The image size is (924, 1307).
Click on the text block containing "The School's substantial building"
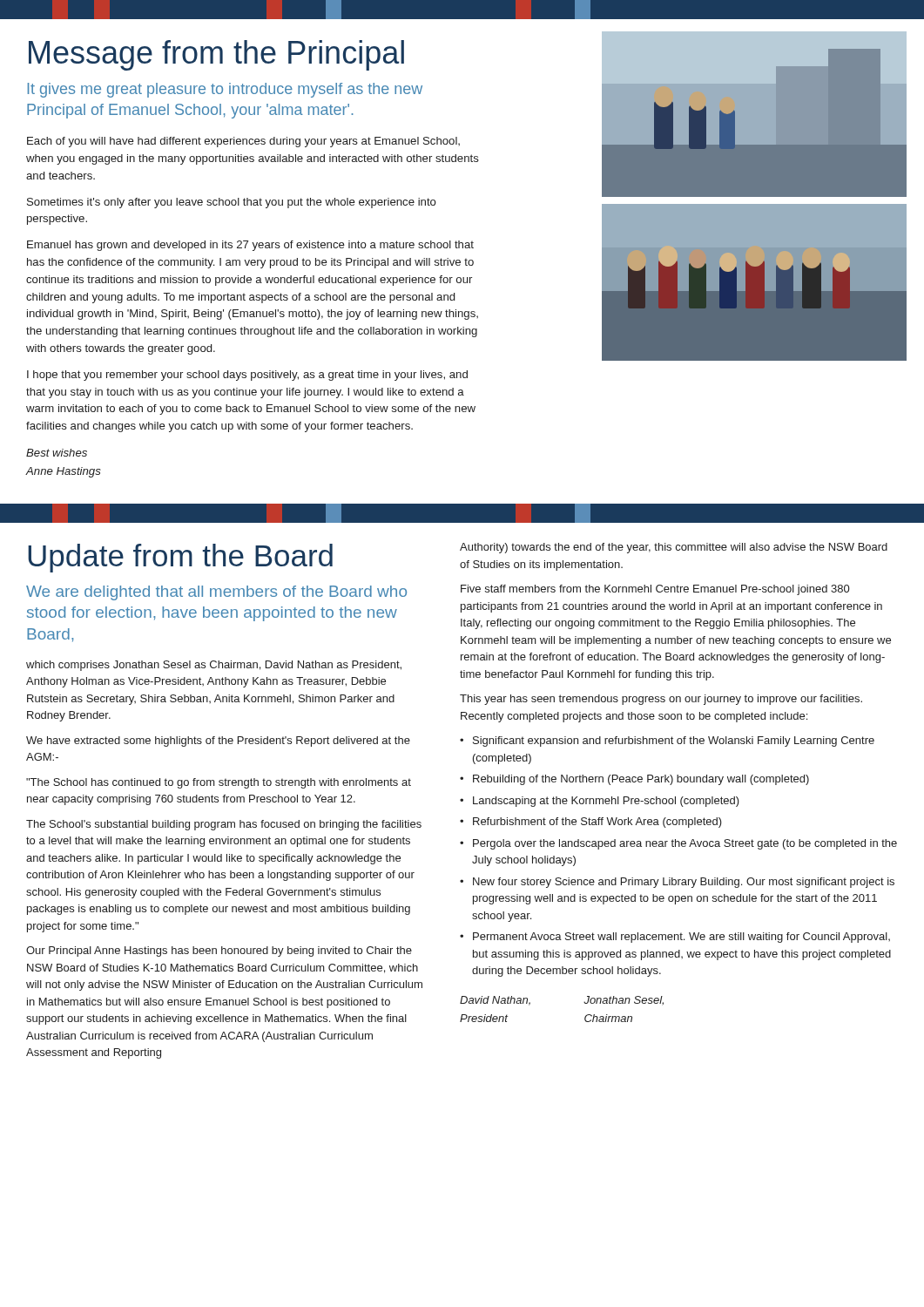[226, 875]
